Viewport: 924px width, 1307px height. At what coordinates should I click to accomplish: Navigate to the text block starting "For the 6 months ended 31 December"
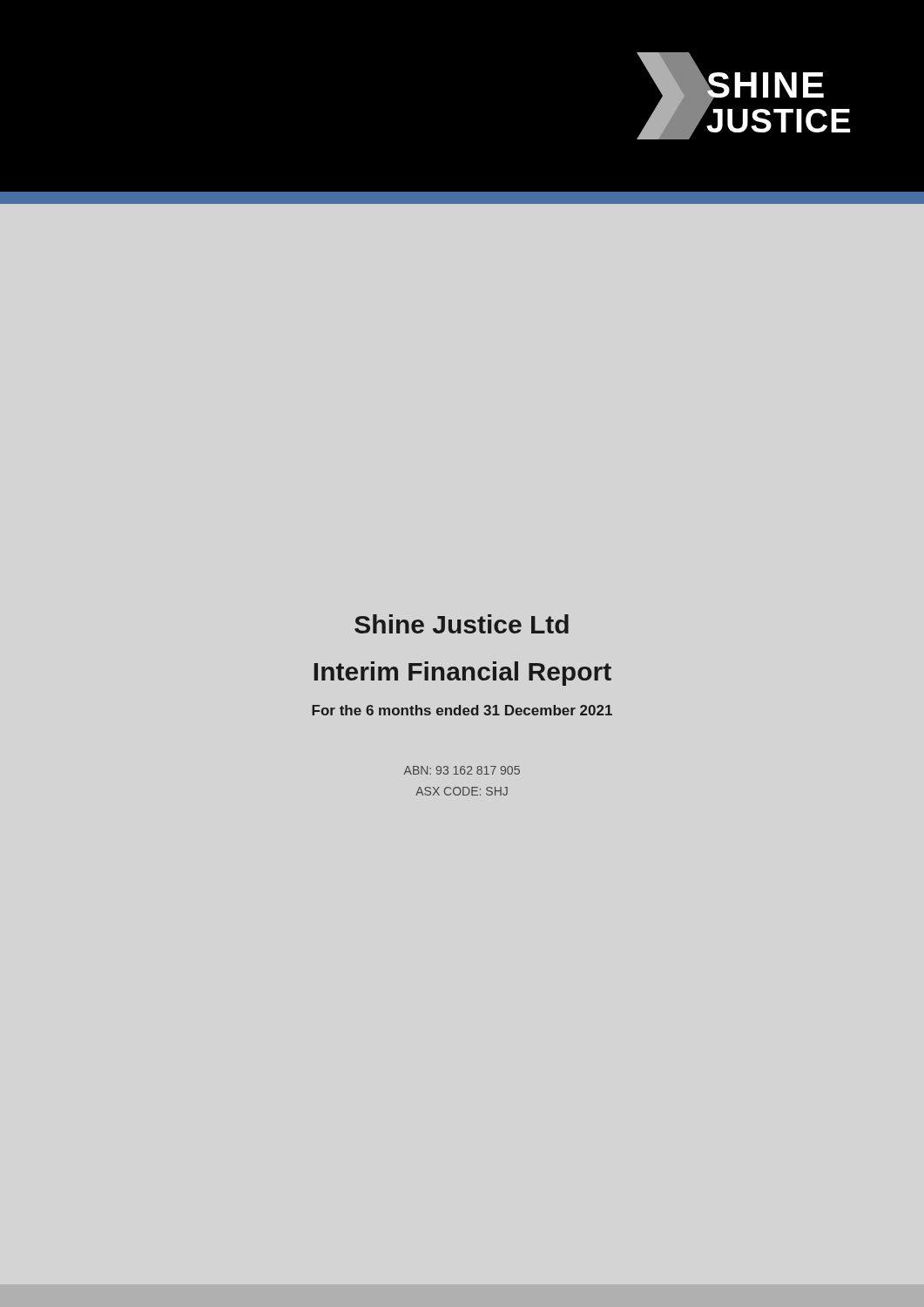click(x=462, y=711)
